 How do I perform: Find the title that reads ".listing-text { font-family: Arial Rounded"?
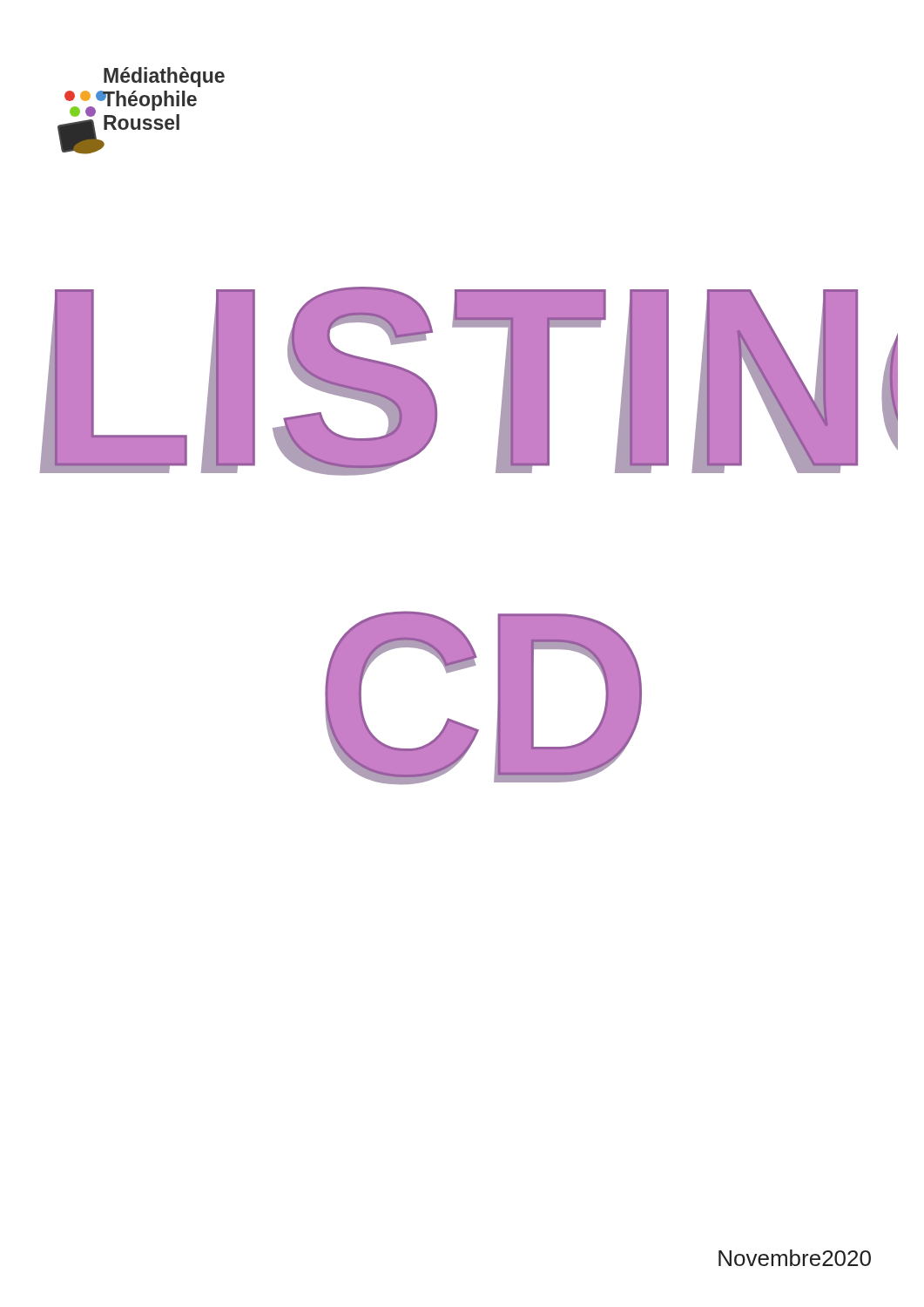click(471, 366)
